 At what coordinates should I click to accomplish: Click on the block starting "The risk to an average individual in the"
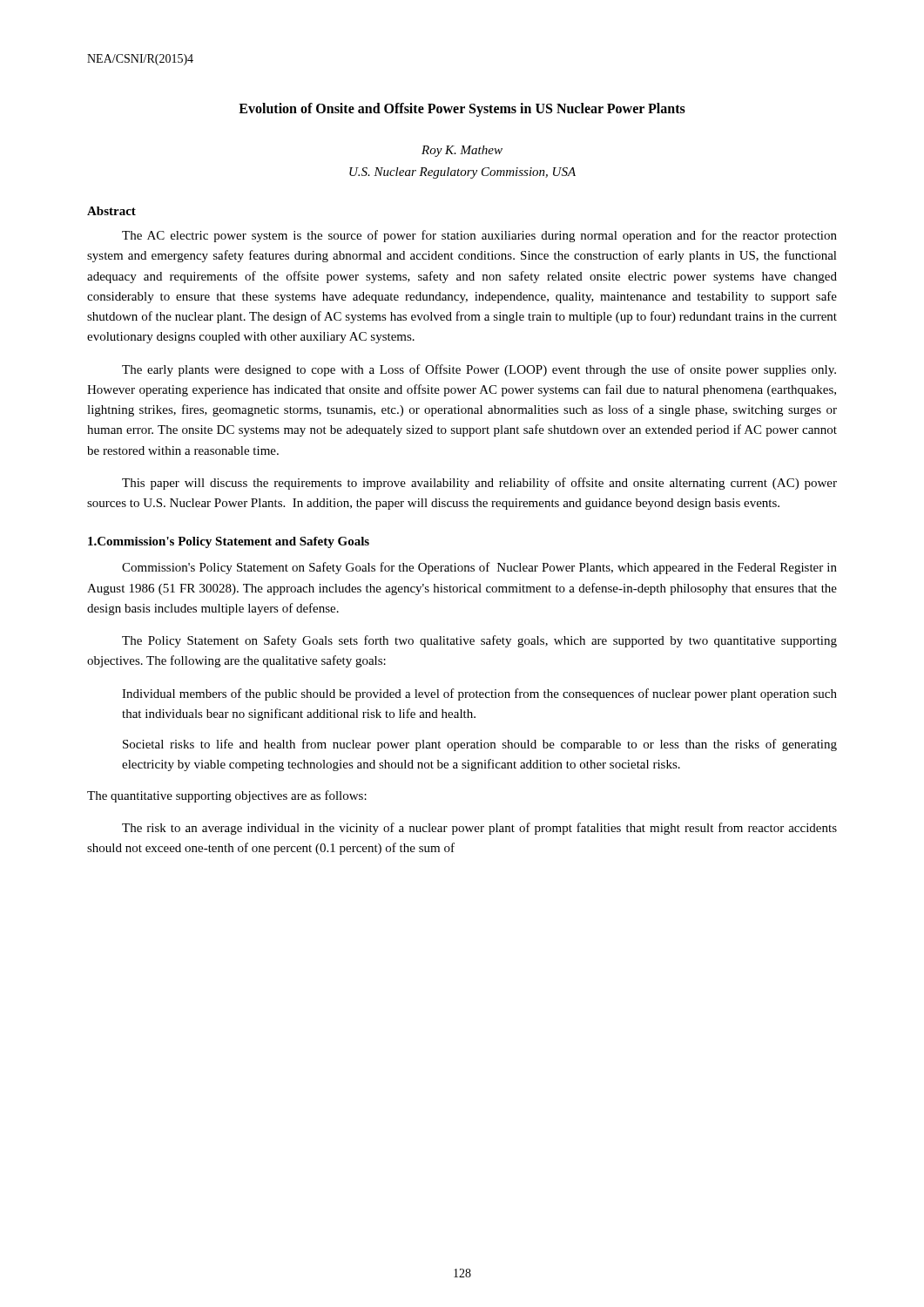[462, 838]
